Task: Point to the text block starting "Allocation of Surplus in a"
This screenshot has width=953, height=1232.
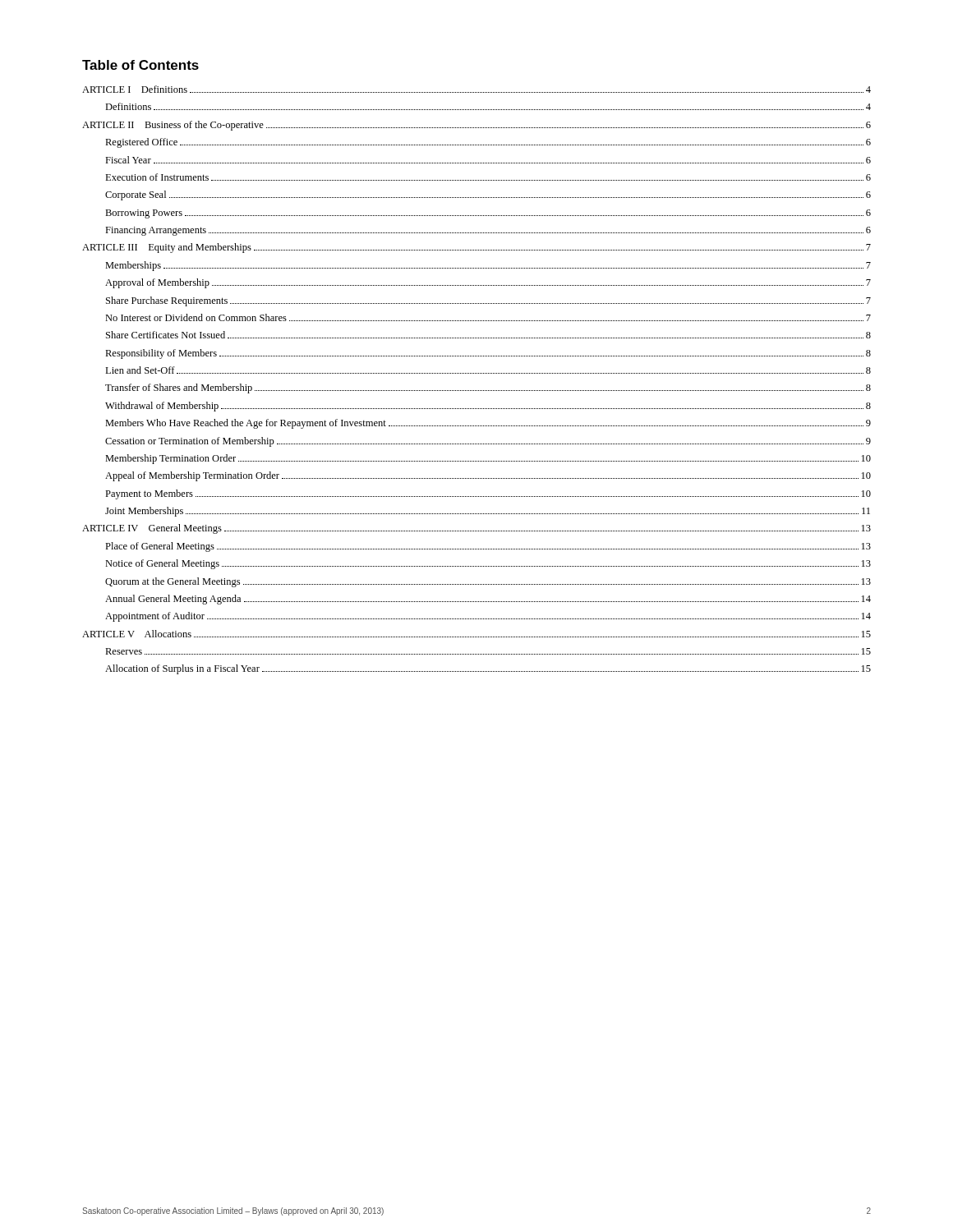Action: click(476, 669)
